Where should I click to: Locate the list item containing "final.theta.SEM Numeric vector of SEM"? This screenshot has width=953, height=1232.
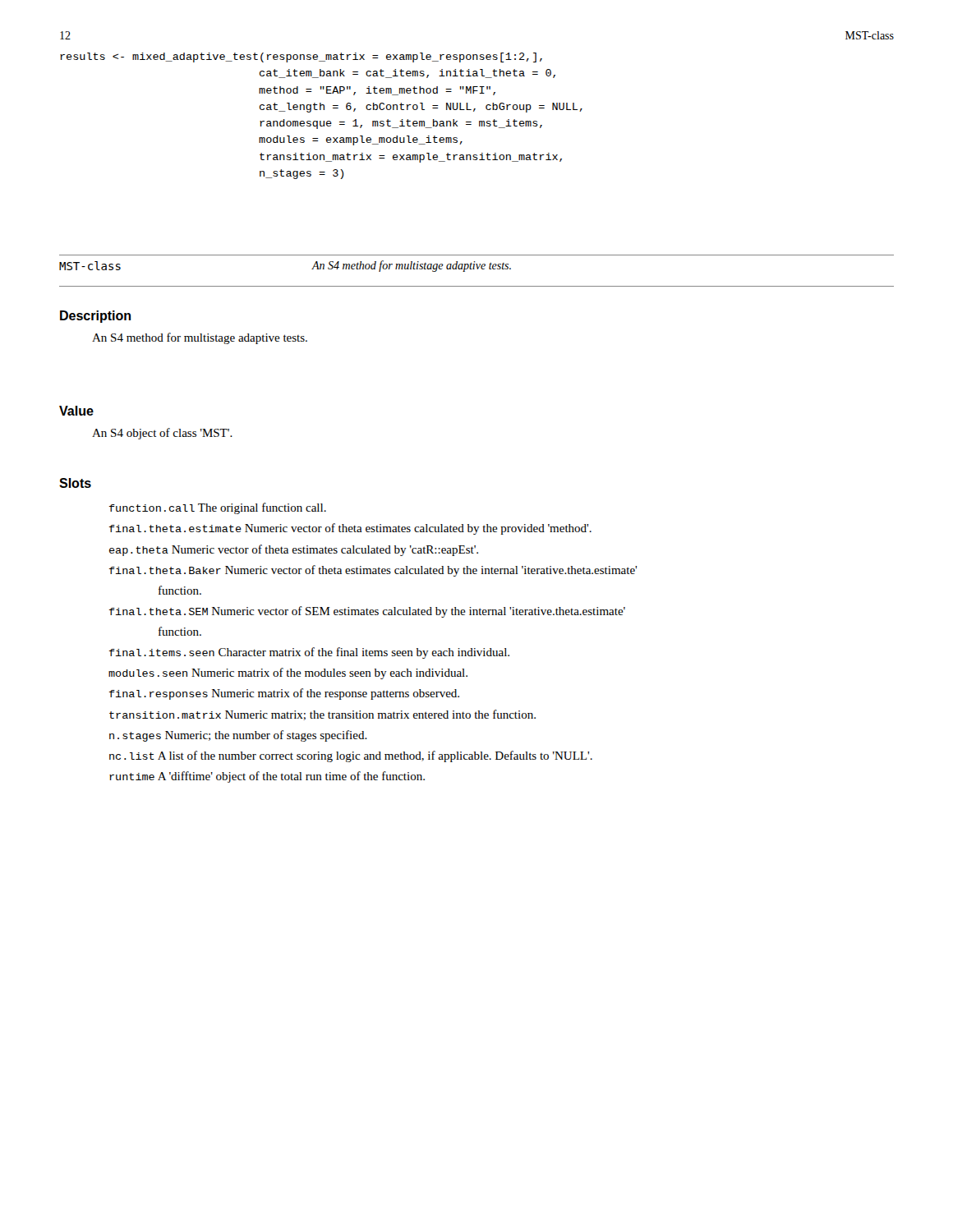367,611
